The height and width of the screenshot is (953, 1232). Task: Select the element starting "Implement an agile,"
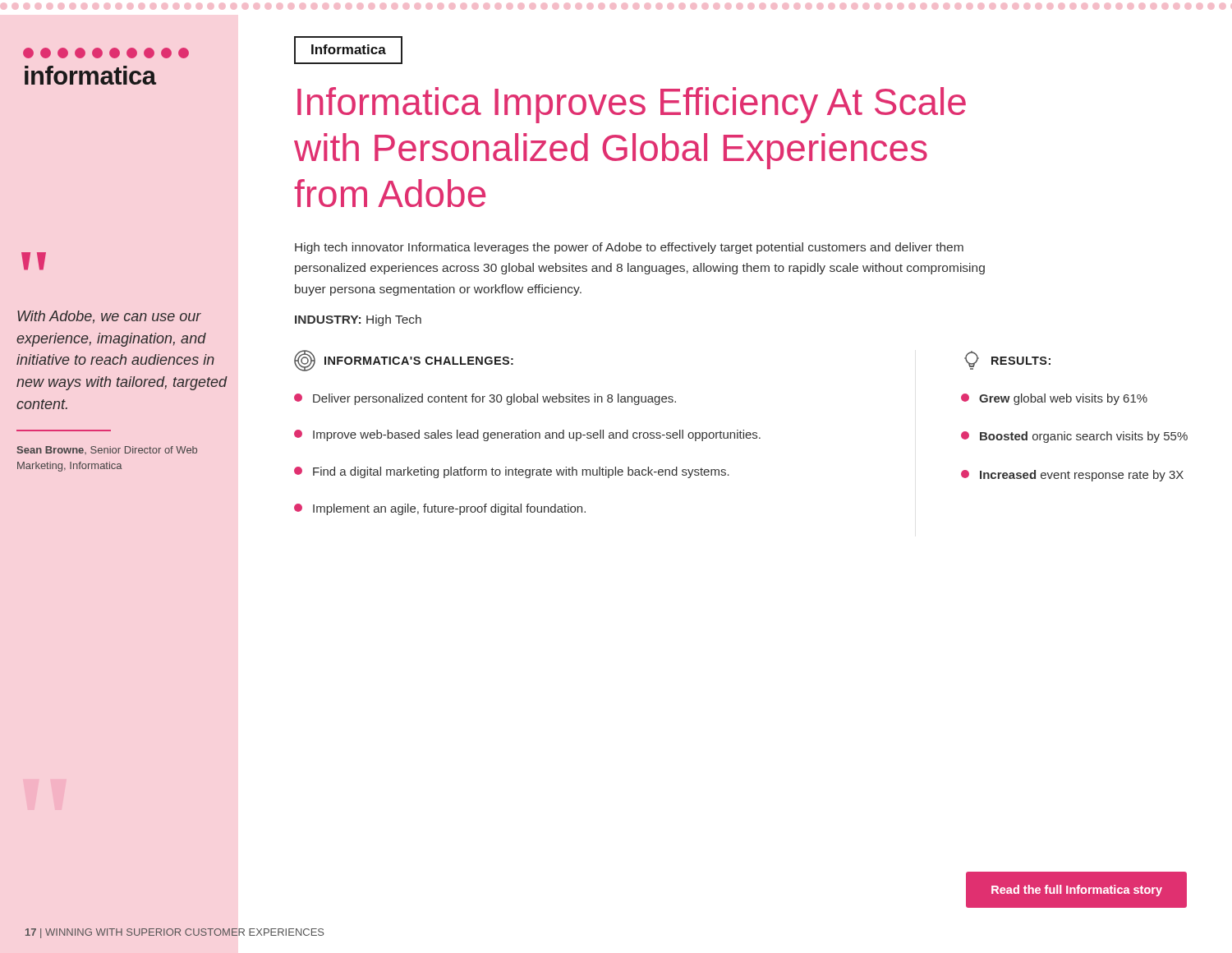click(x=440, y=509)
